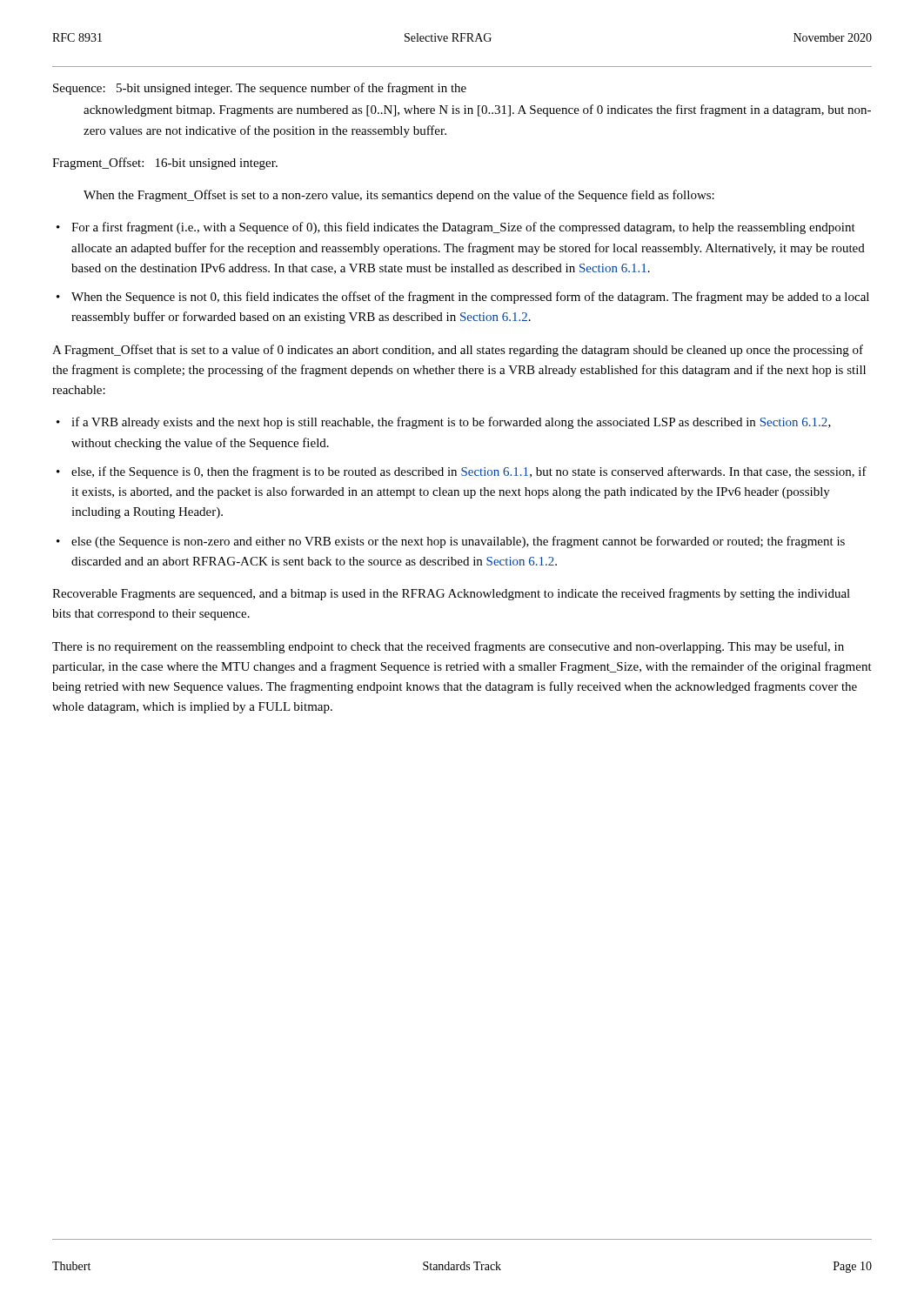Find the block on this page that starts "if a VRB"
924x1305 pixels.
(451, 432)
